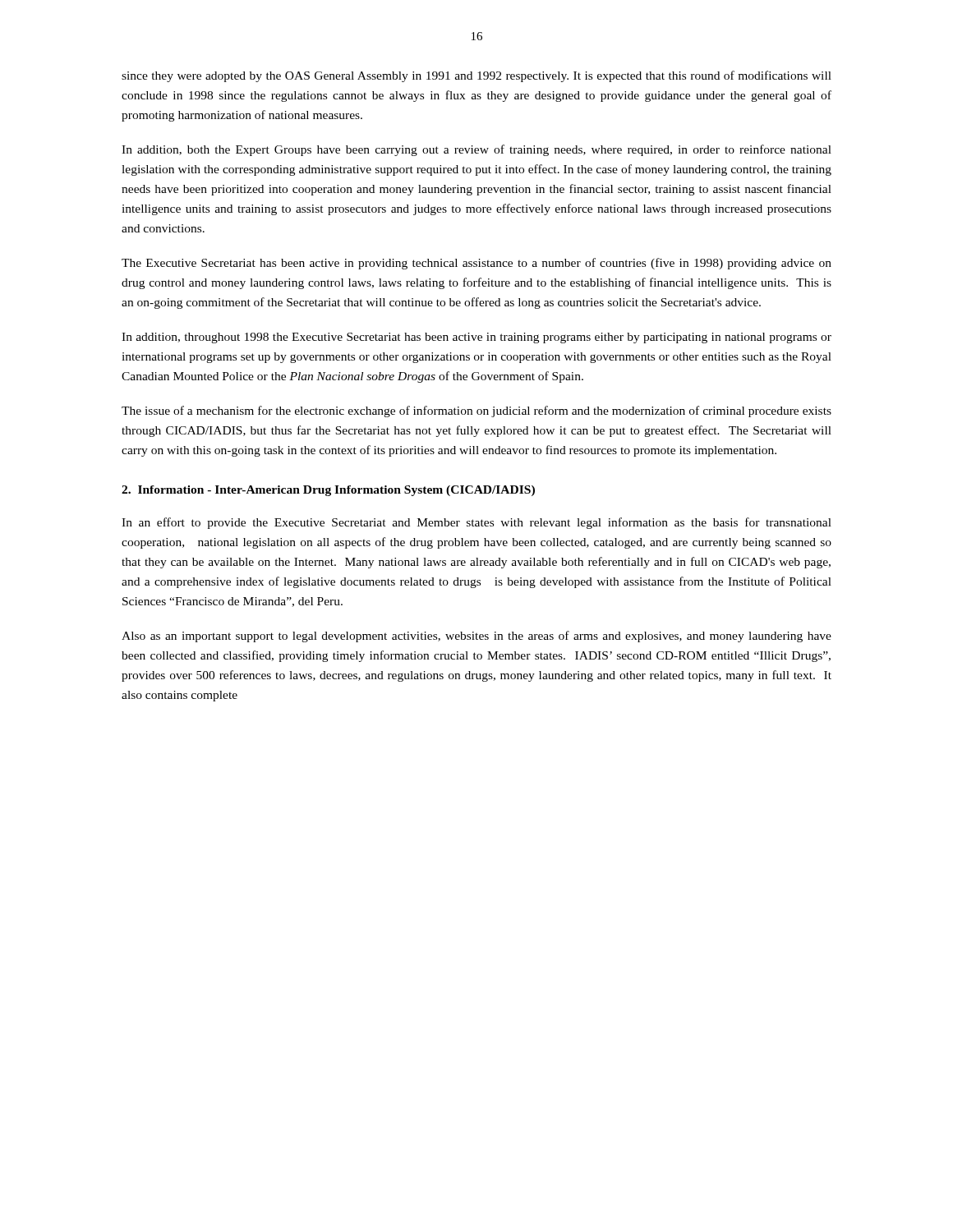The image size is (953, 1232).
Task: Click on the text starting "In addition, both the Expert Groups have been"
Action: 476,189
